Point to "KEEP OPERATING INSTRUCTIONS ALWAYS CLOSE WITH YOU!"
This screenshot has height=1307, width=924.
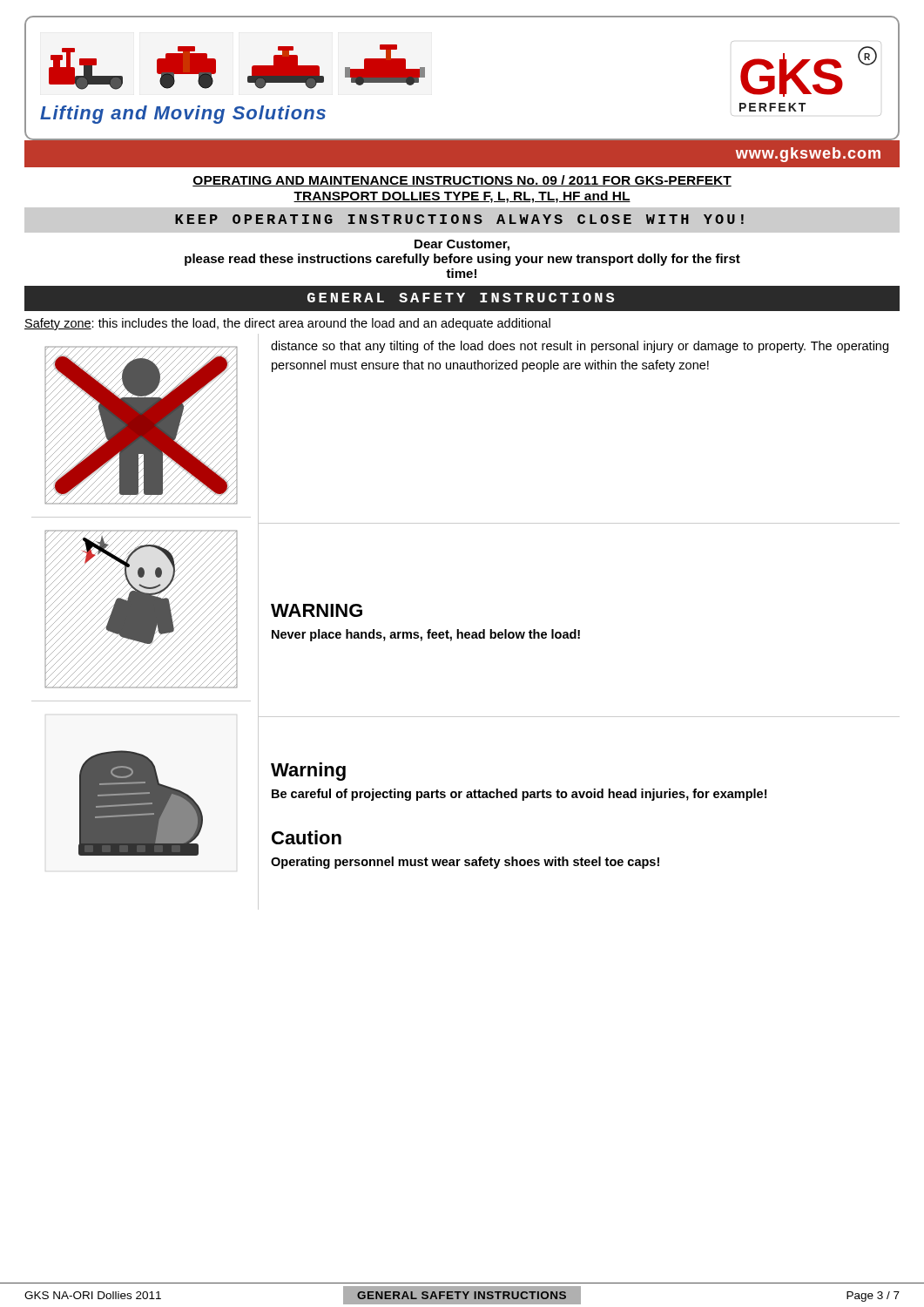coord(462,220)
